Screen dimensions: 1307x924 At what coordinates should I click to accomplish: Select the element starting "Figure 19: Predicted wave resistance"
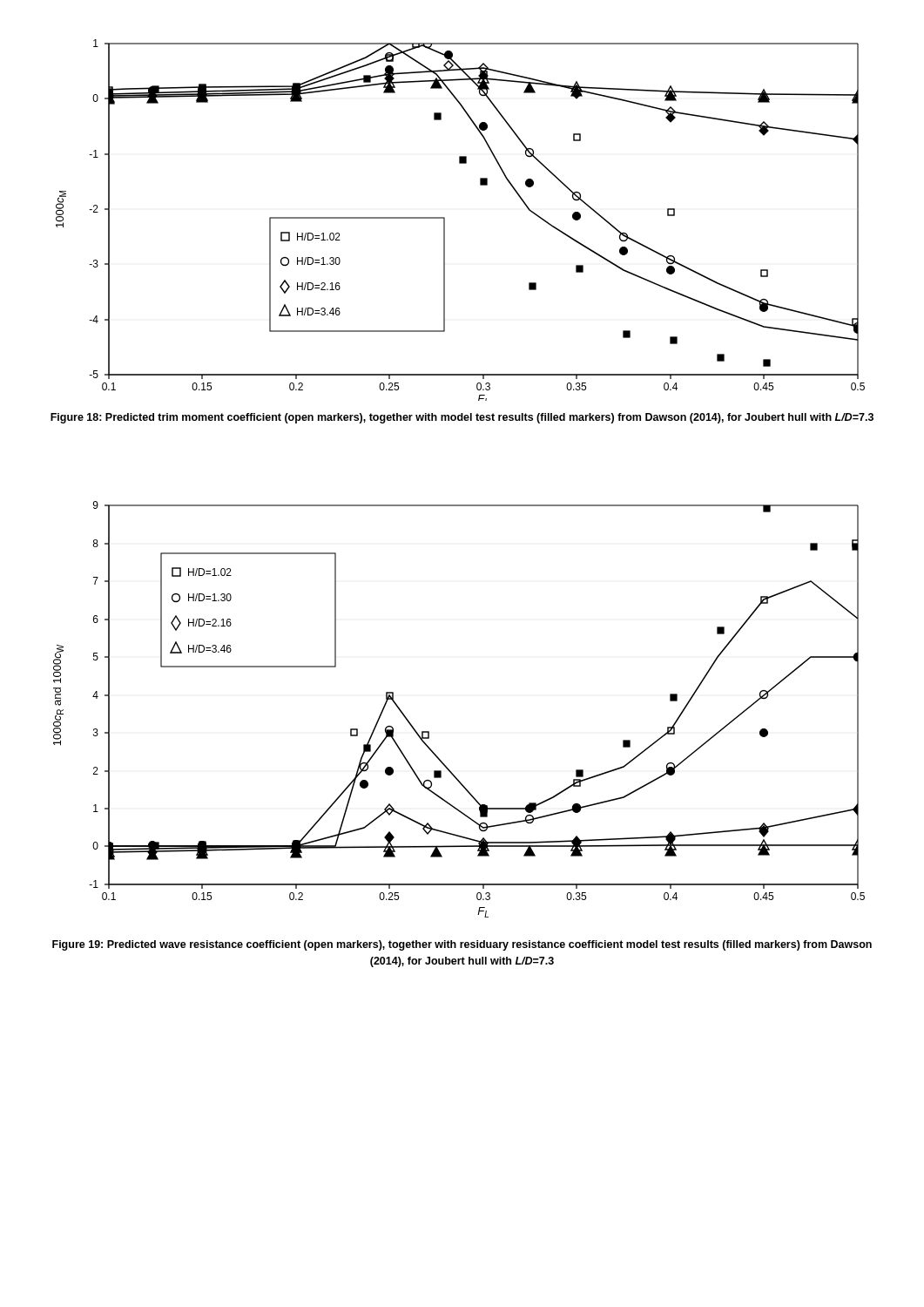point(462,953)
